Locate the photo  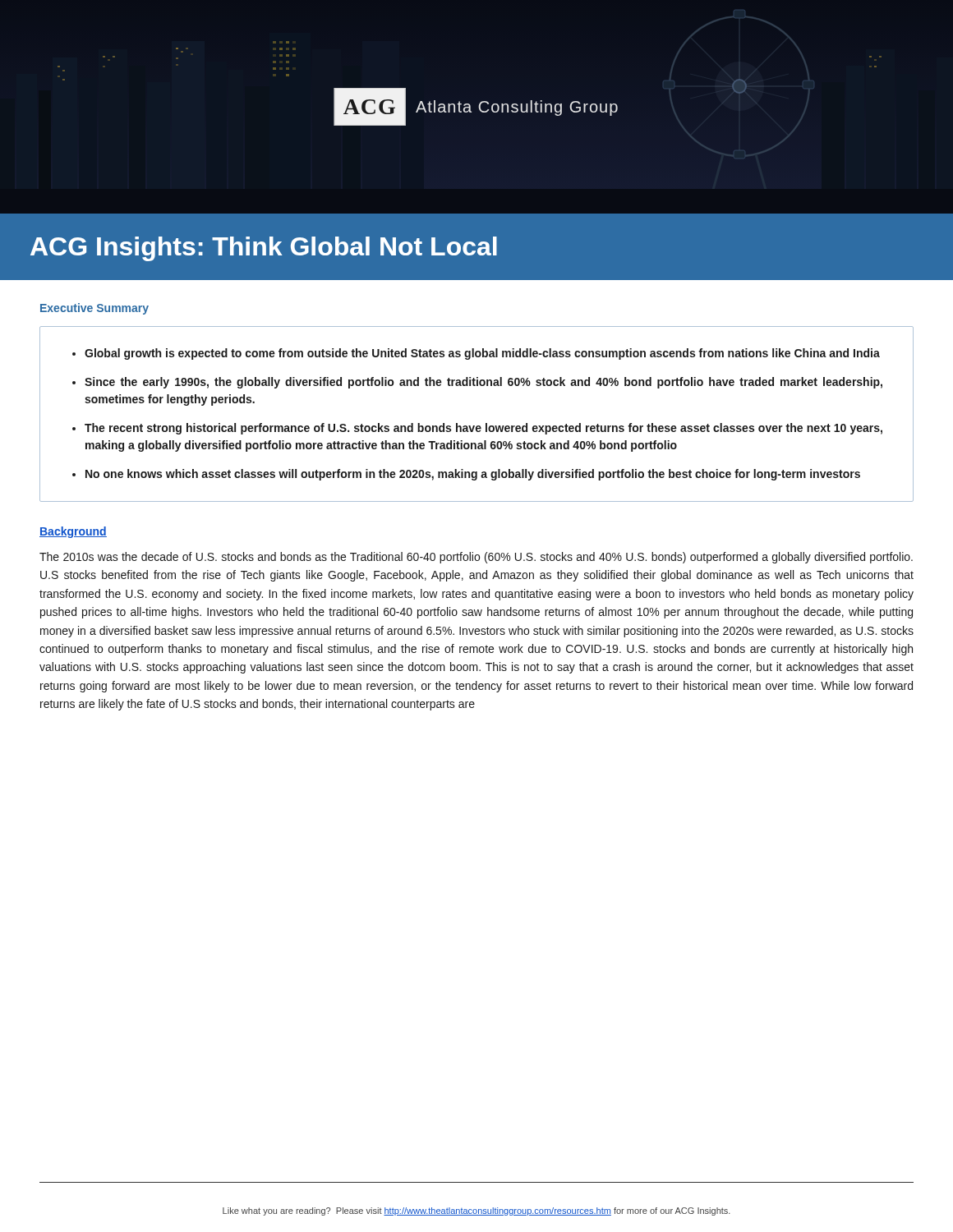[476, 107]
